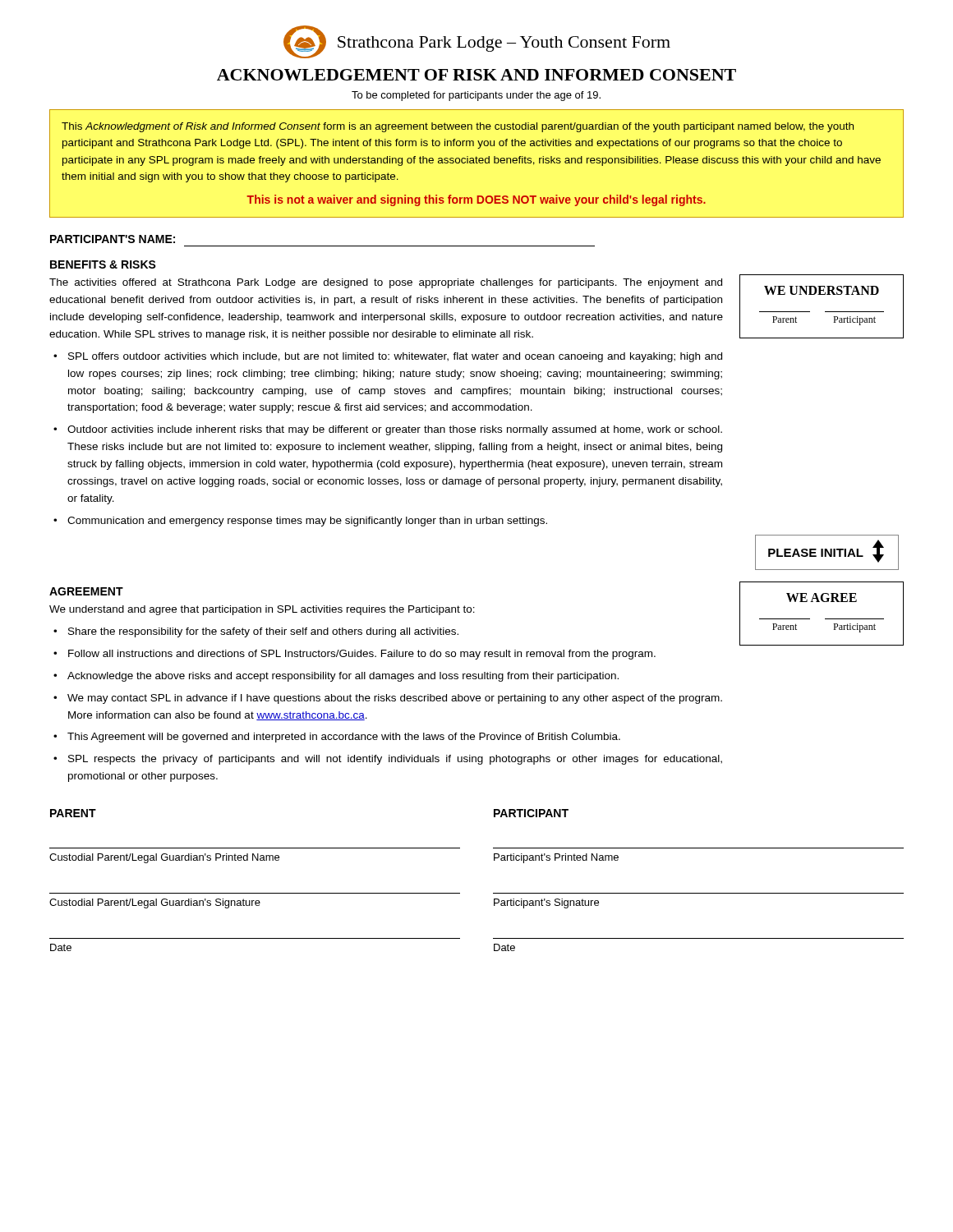Point to the element starting "Participant's Signature"

[546, 902]
